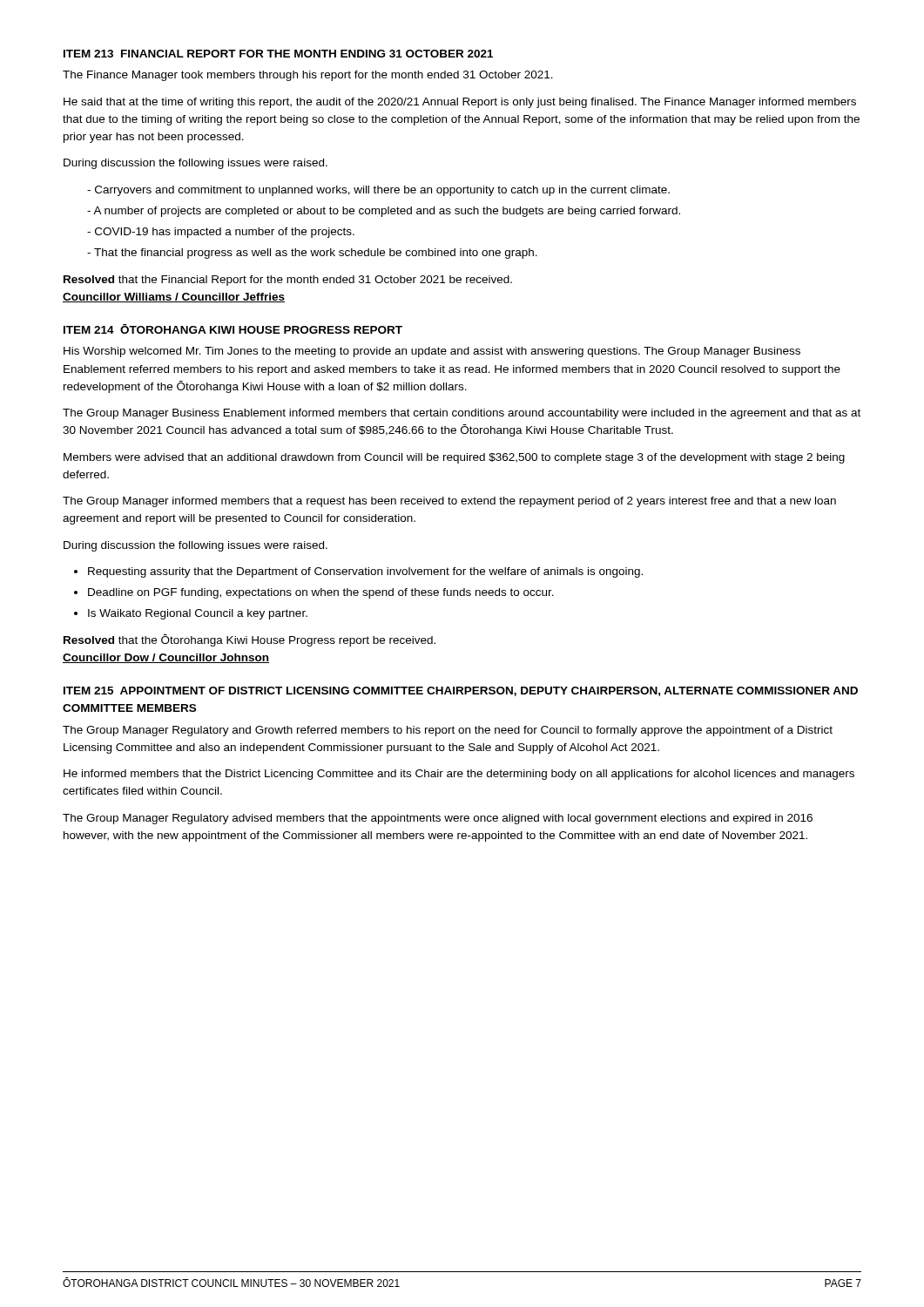Click on the list item that reads "That the financial"
The image size is (924, 1307).
[x=316, y=253]
